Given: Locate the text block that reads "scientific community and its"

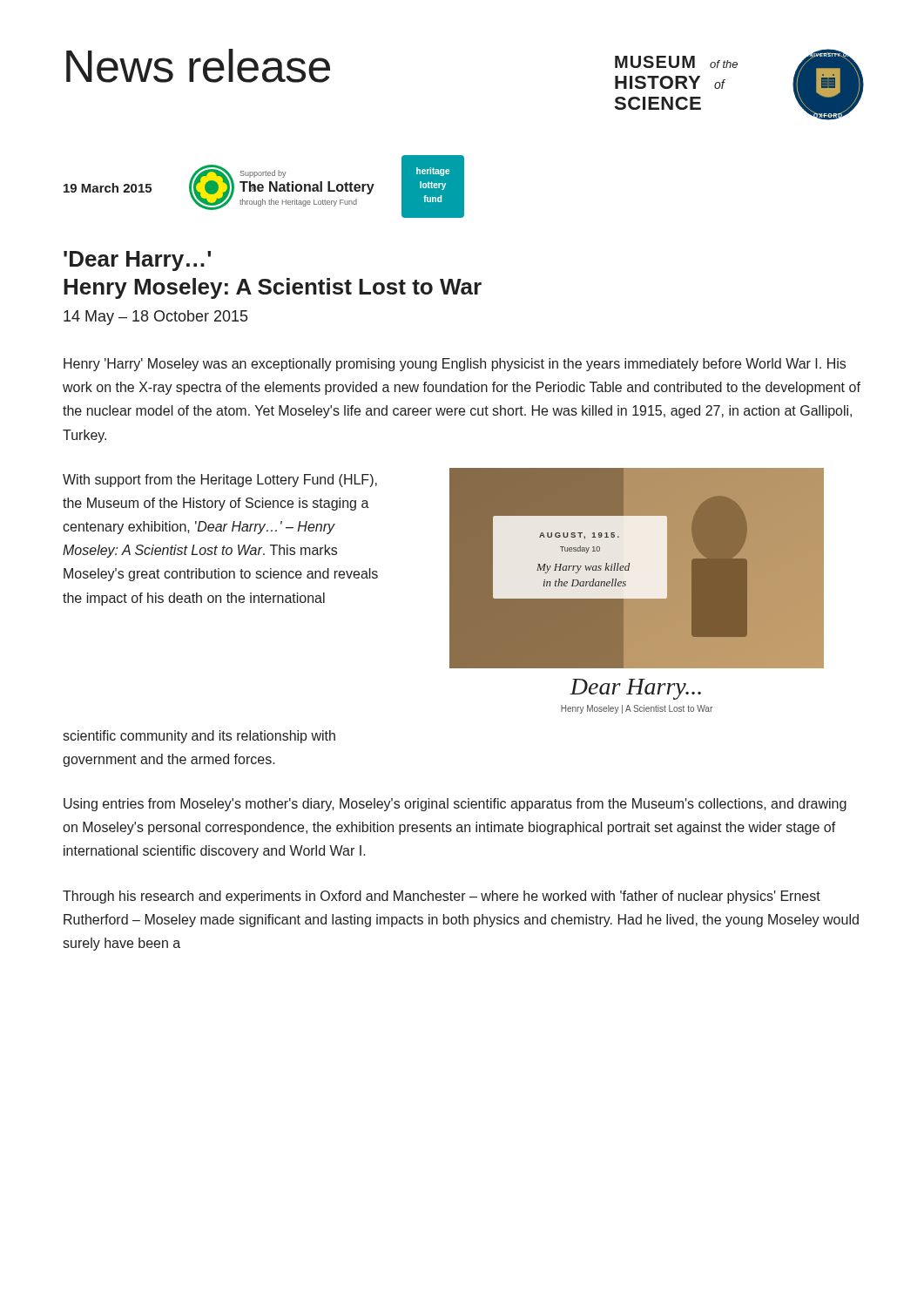Looking at the screenshot, I should [224, 748].
